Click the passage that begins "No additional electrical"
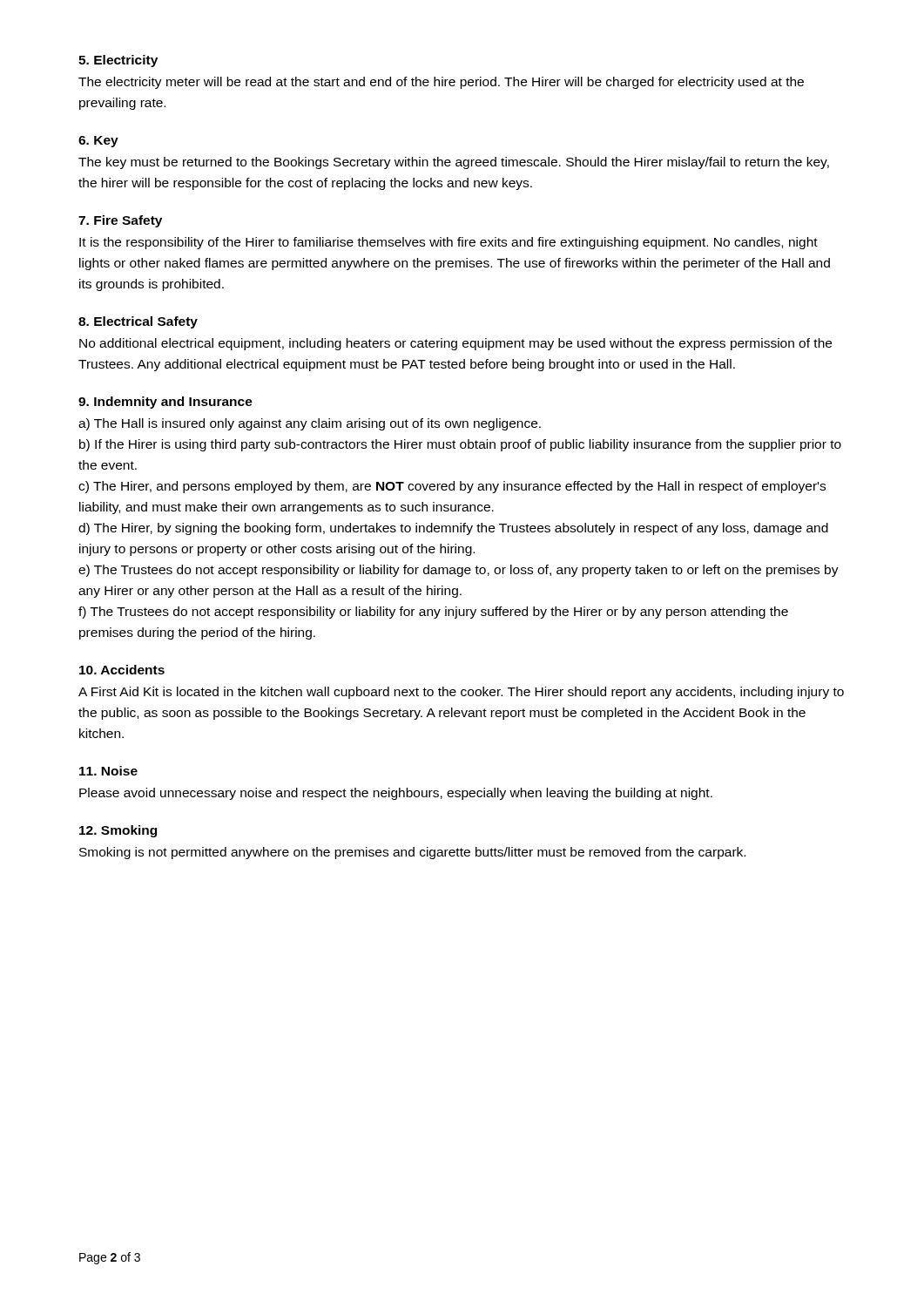 pyautogui.click(x=455, y=353)
